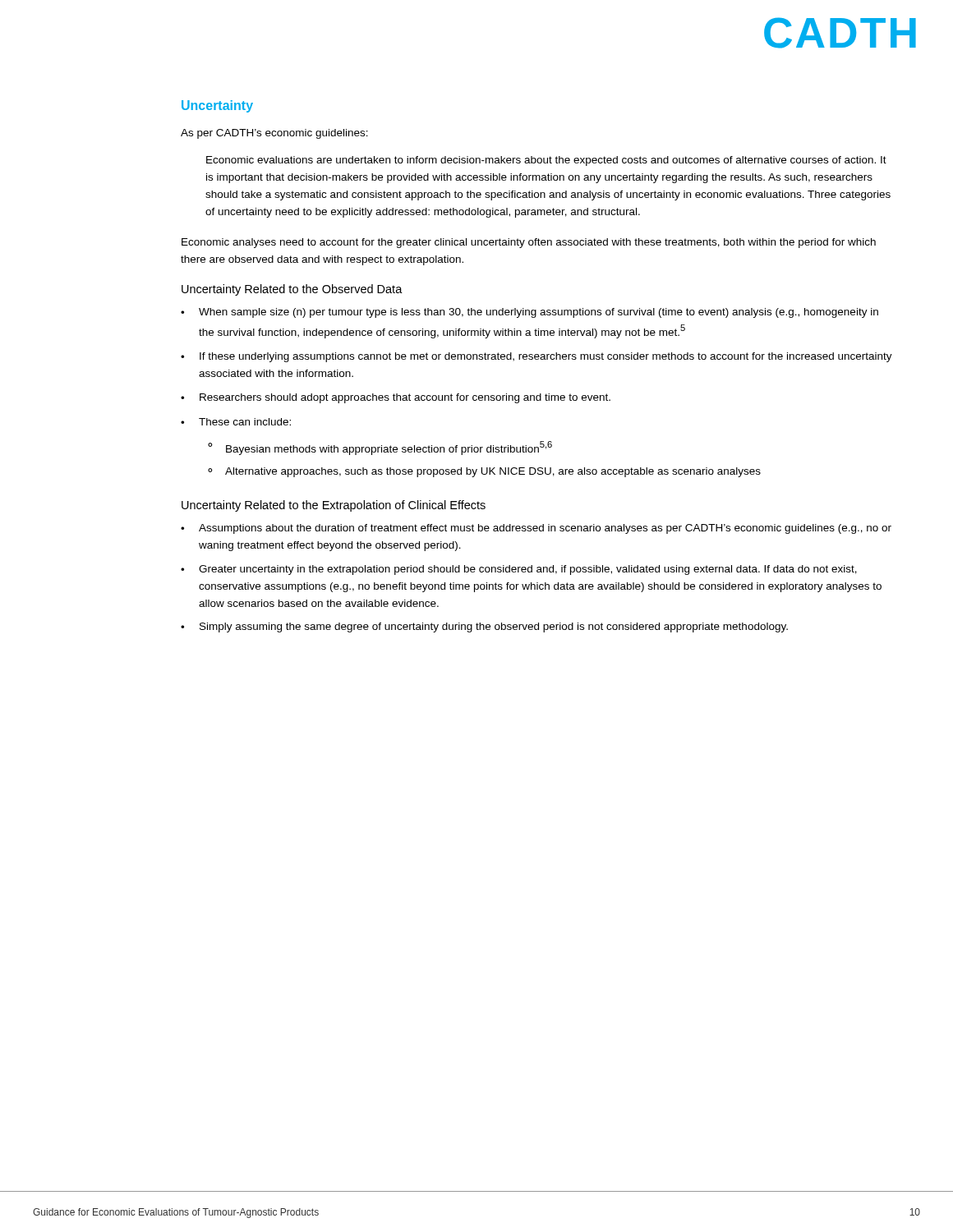Point to the block beginning "Economic evaluations are undertaken to inform decision-makers about"

(x=548, y=185)
